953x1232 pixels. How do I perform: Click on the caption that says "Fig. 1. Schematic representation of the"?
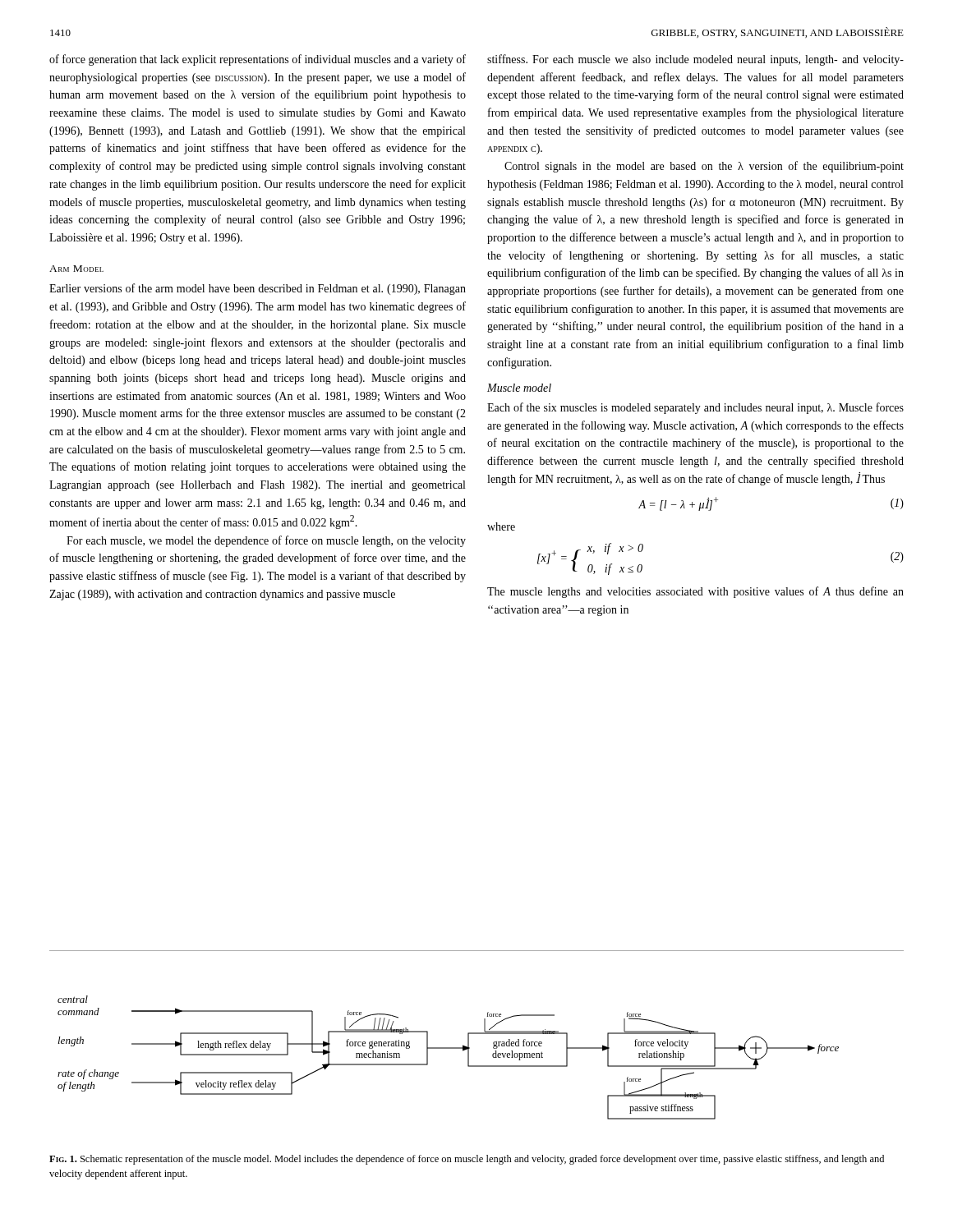click(x=467, y=1166)
